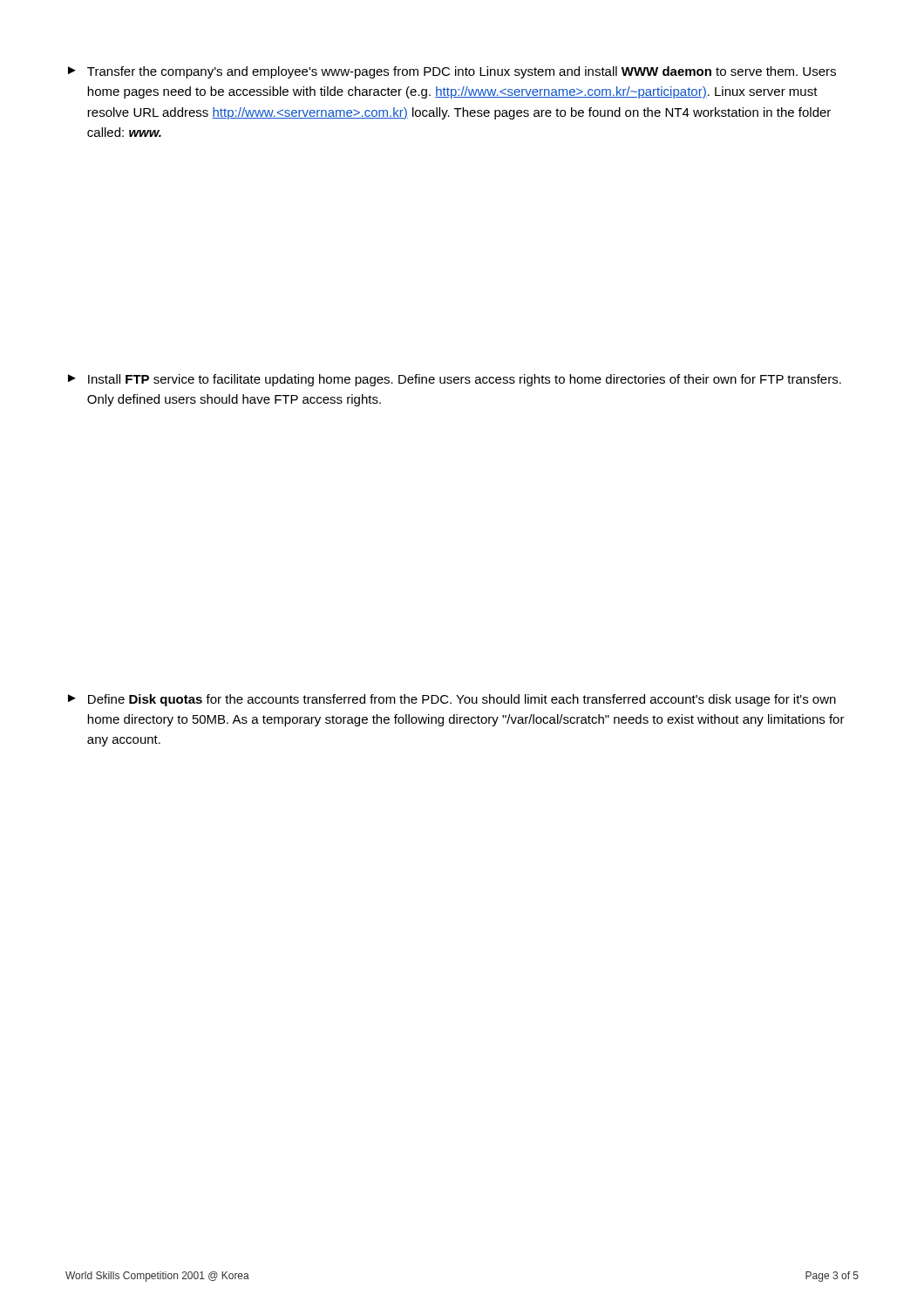Image resolution: width=924 pixels, height=1308 pixels.
Task: Click on the element starting "► Transfer the company's and employee's www-pages"
Action: coord(462,102)
